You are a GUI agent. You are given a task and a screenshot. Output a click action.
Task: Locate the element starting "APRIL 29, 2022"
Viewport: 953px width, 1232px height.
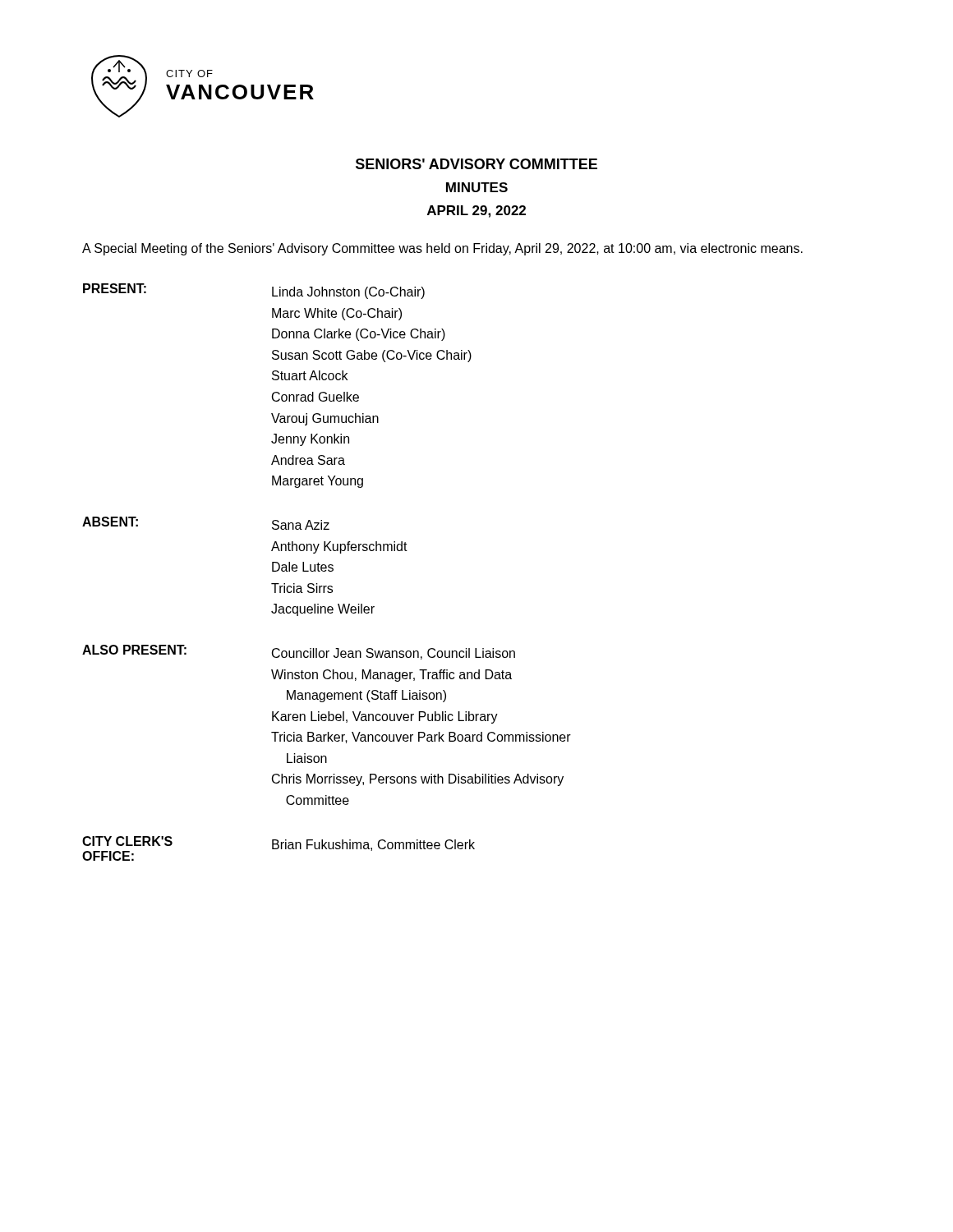pyautogui.click(x=476, y=211)
